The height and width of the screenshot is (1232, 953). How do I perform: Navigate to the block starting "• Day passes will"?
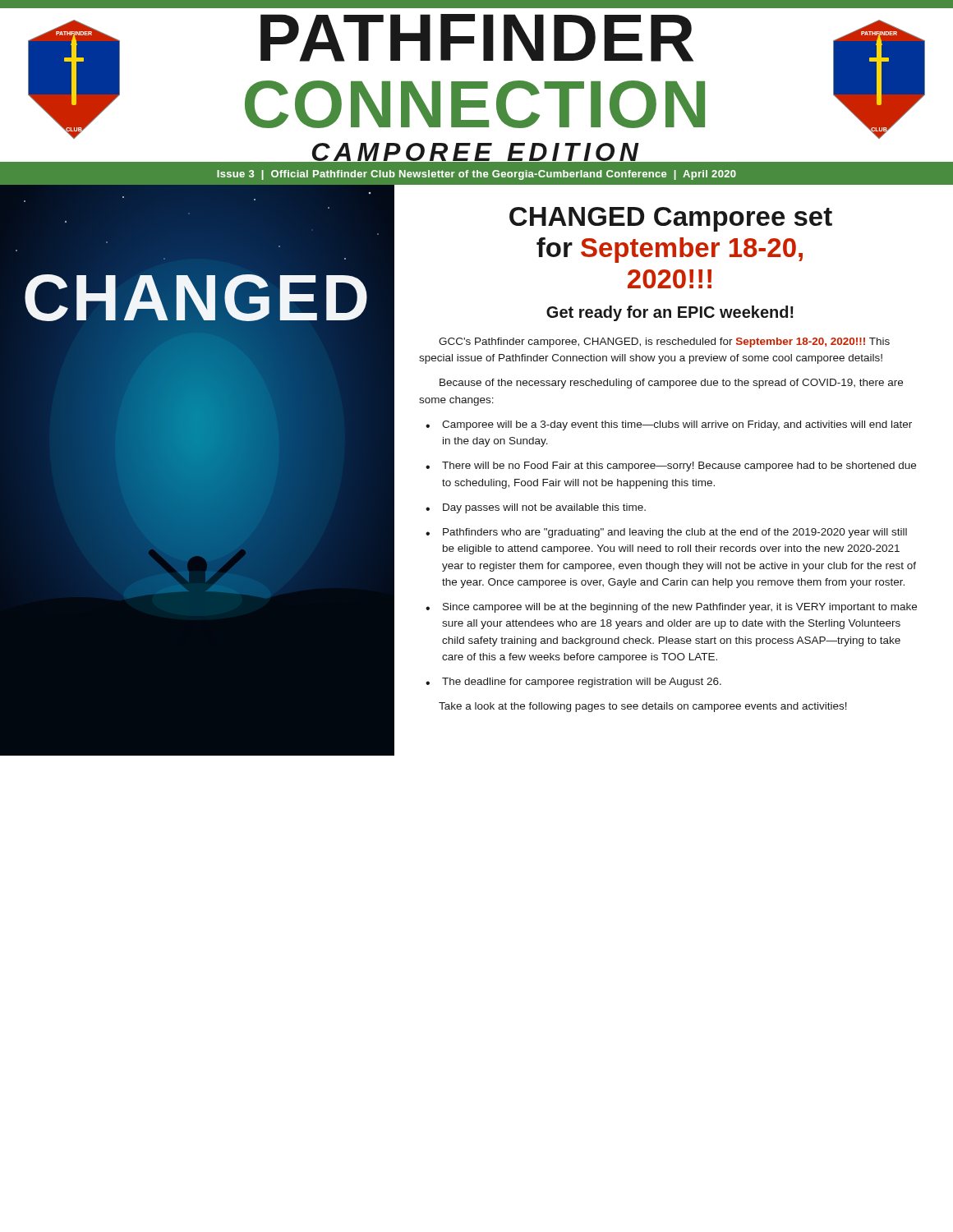pyautogui.click(x=536, y=508)
